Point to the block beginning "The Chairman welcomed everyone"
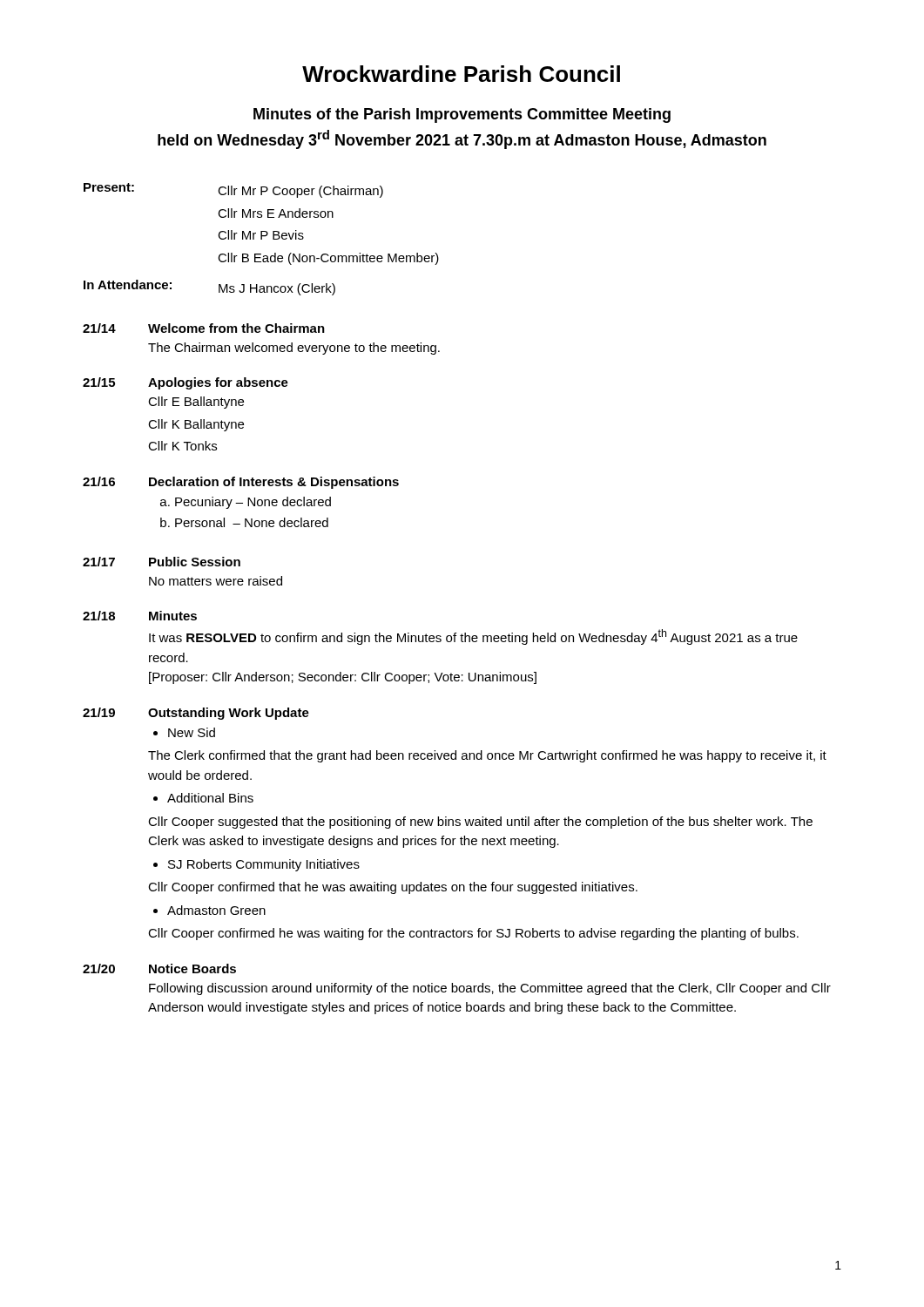This screenshot has width=924, height=1307. pyautogui.click(x=294, y=347)
